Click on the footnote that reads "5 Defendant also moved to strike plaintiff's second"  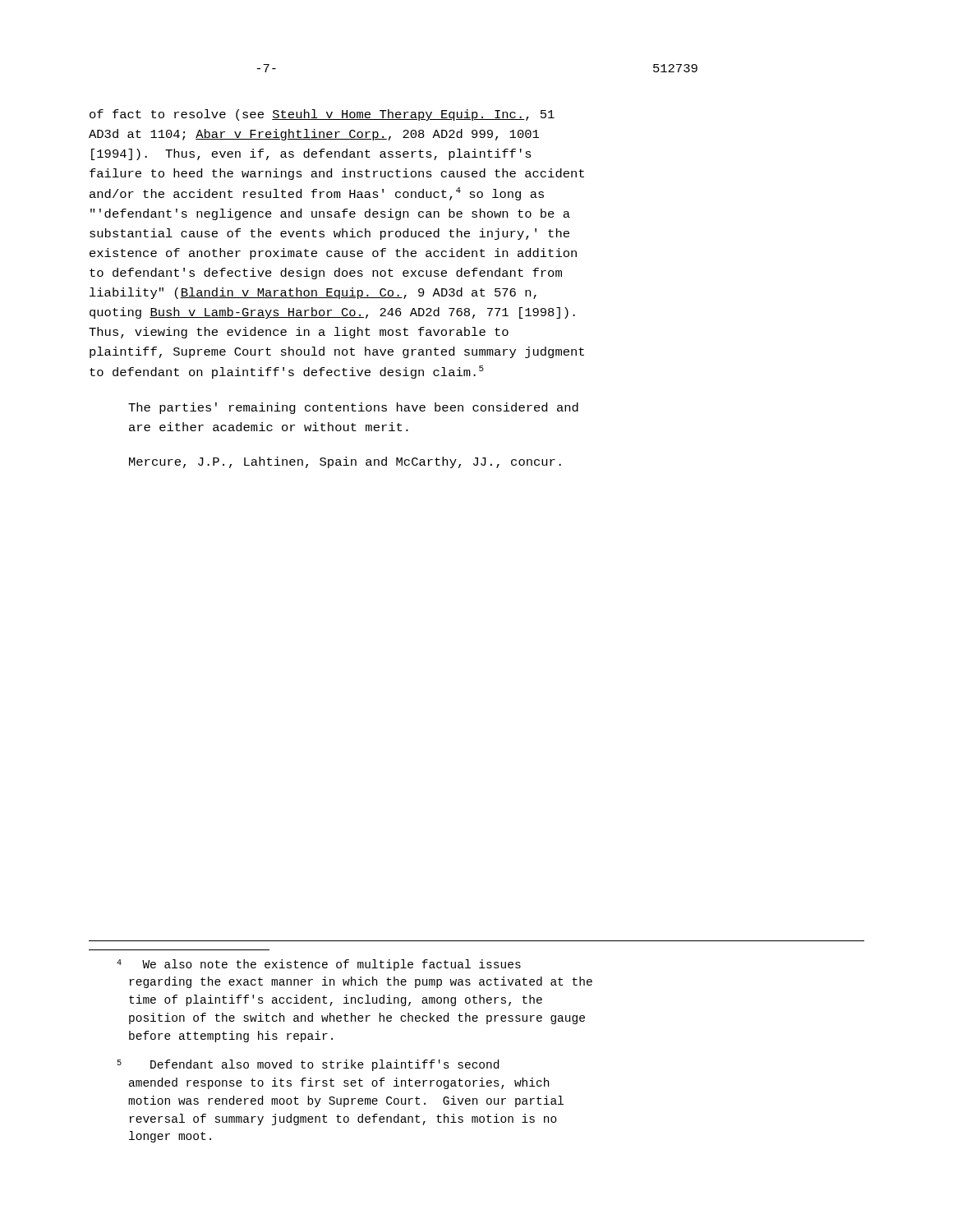pos(476,1102)
